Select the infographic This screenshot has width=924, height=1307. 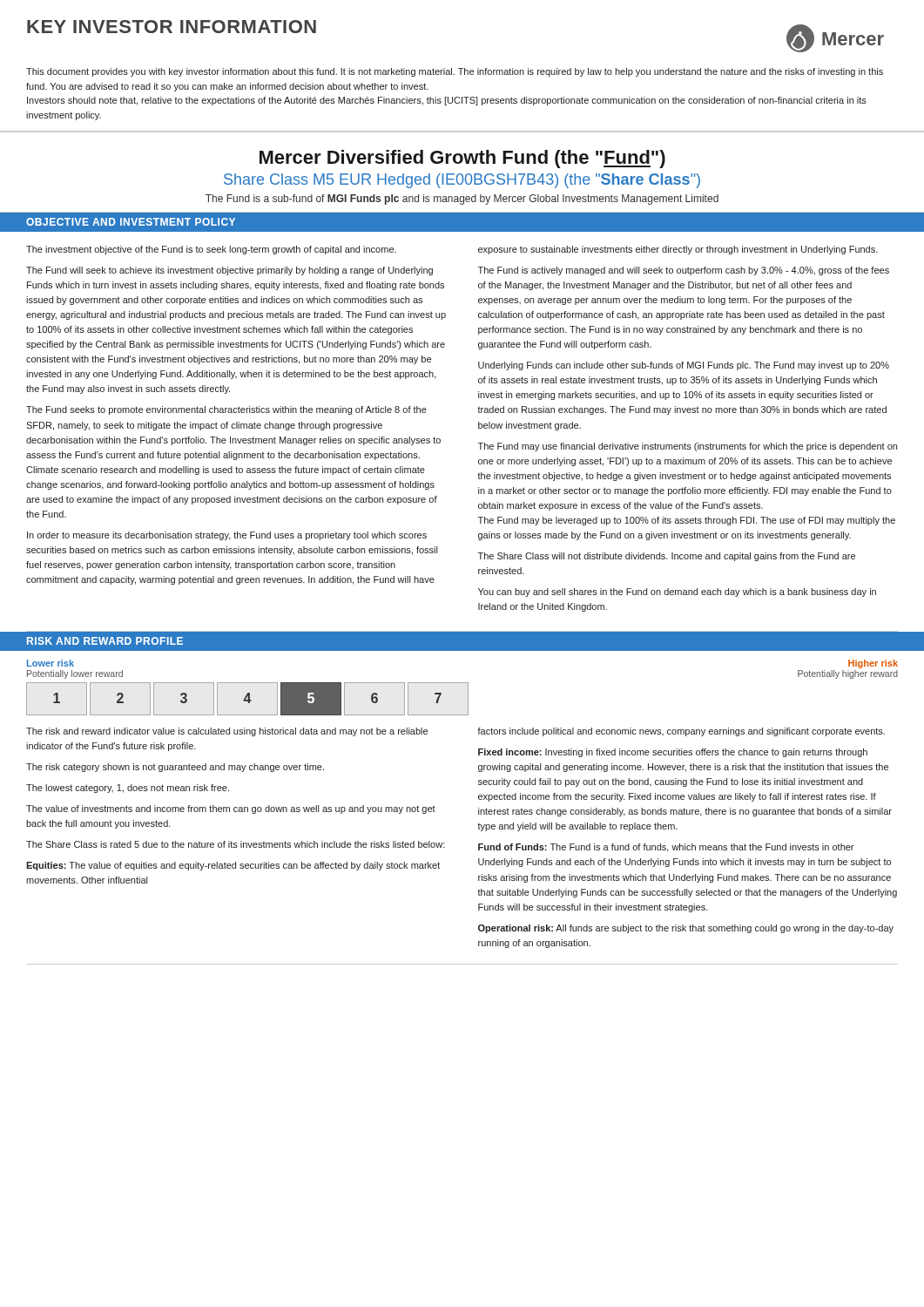point(462,687)
